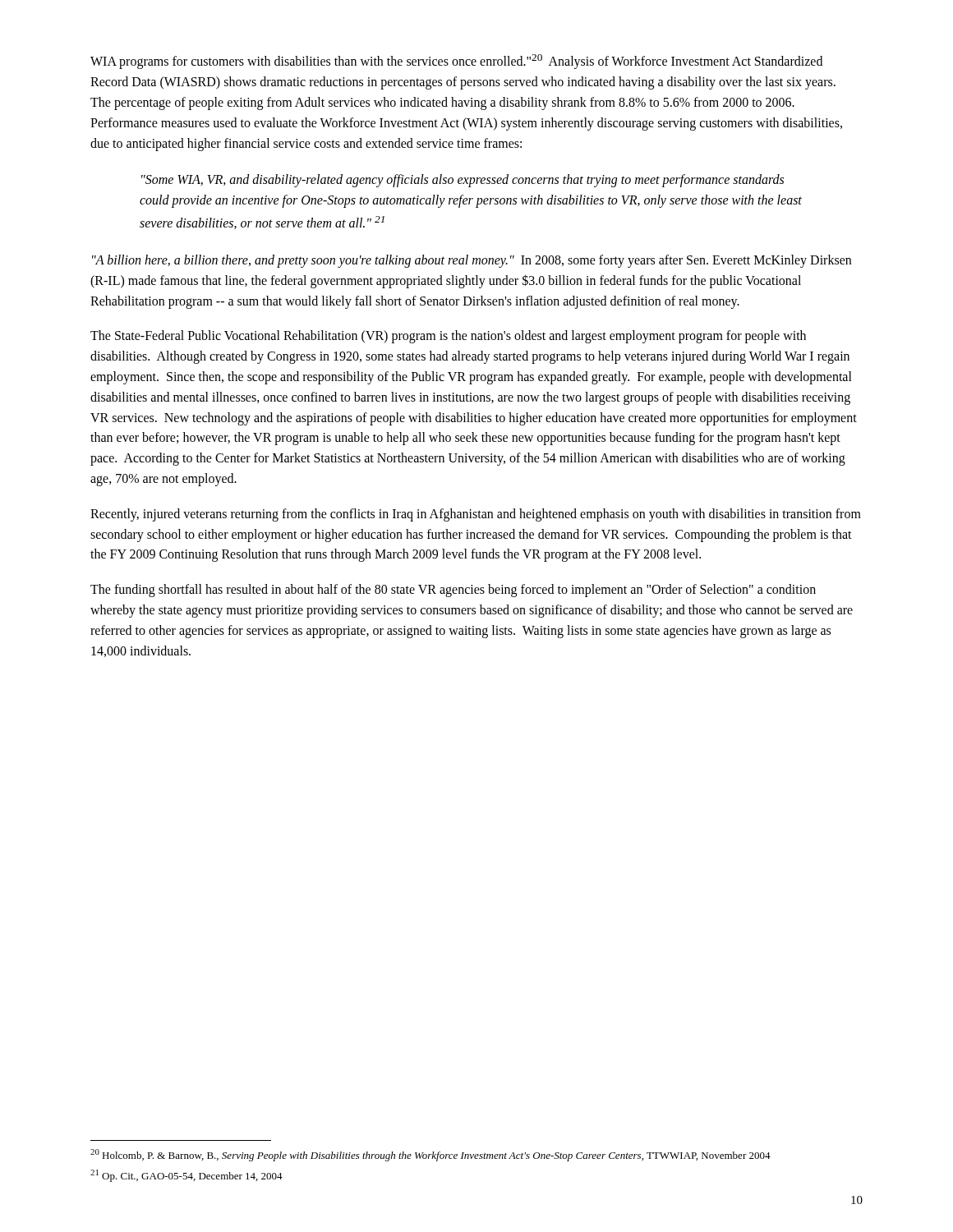Locate the text block with the text "The State-Federal Public Vocational Rehabilitation (VR)"
Image resolution: width=953 pixels, height=1232 pixels.
473,407
